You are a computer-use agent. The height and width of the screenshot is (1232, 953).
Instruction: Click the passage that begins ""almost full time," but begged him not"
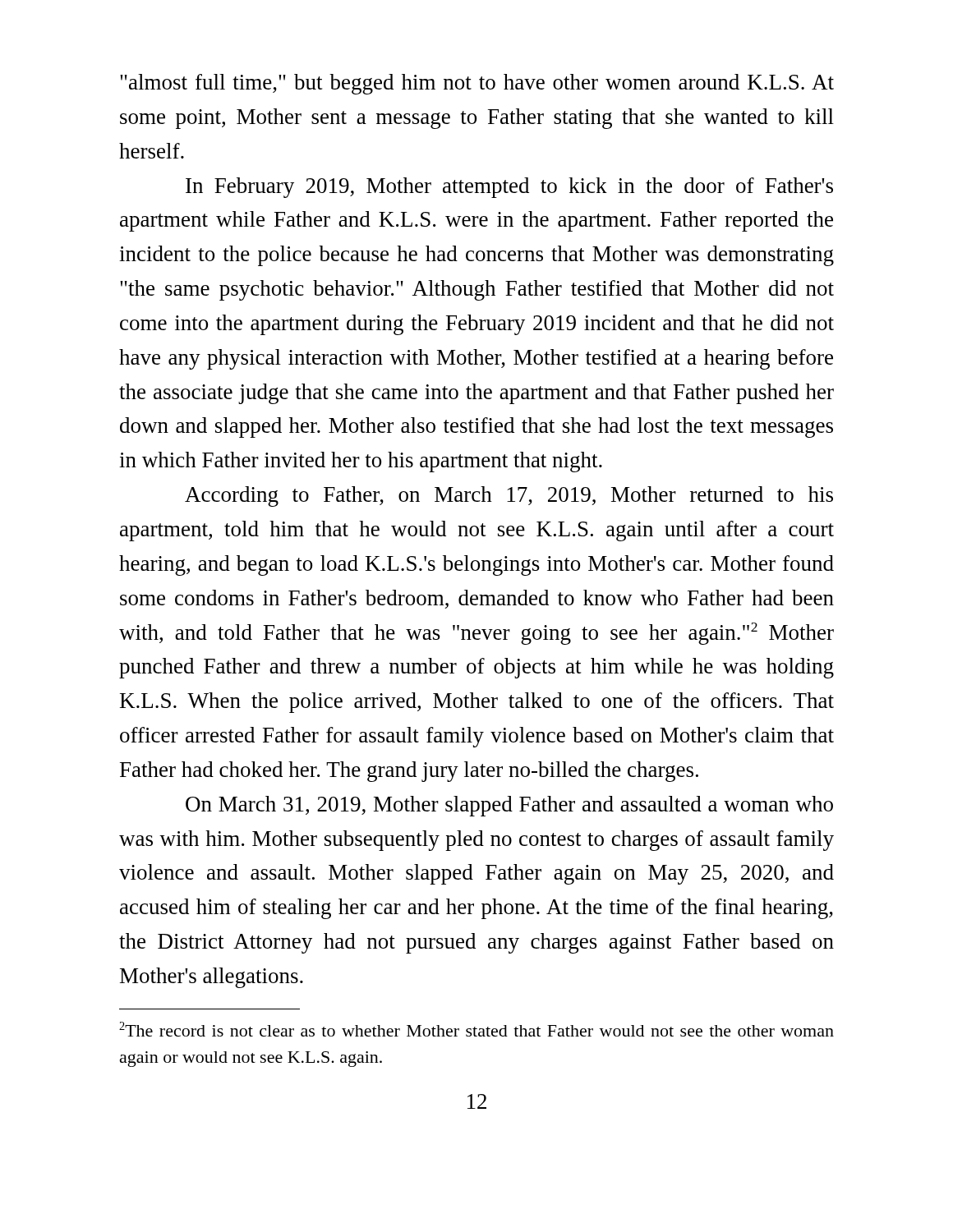point(476,117)
